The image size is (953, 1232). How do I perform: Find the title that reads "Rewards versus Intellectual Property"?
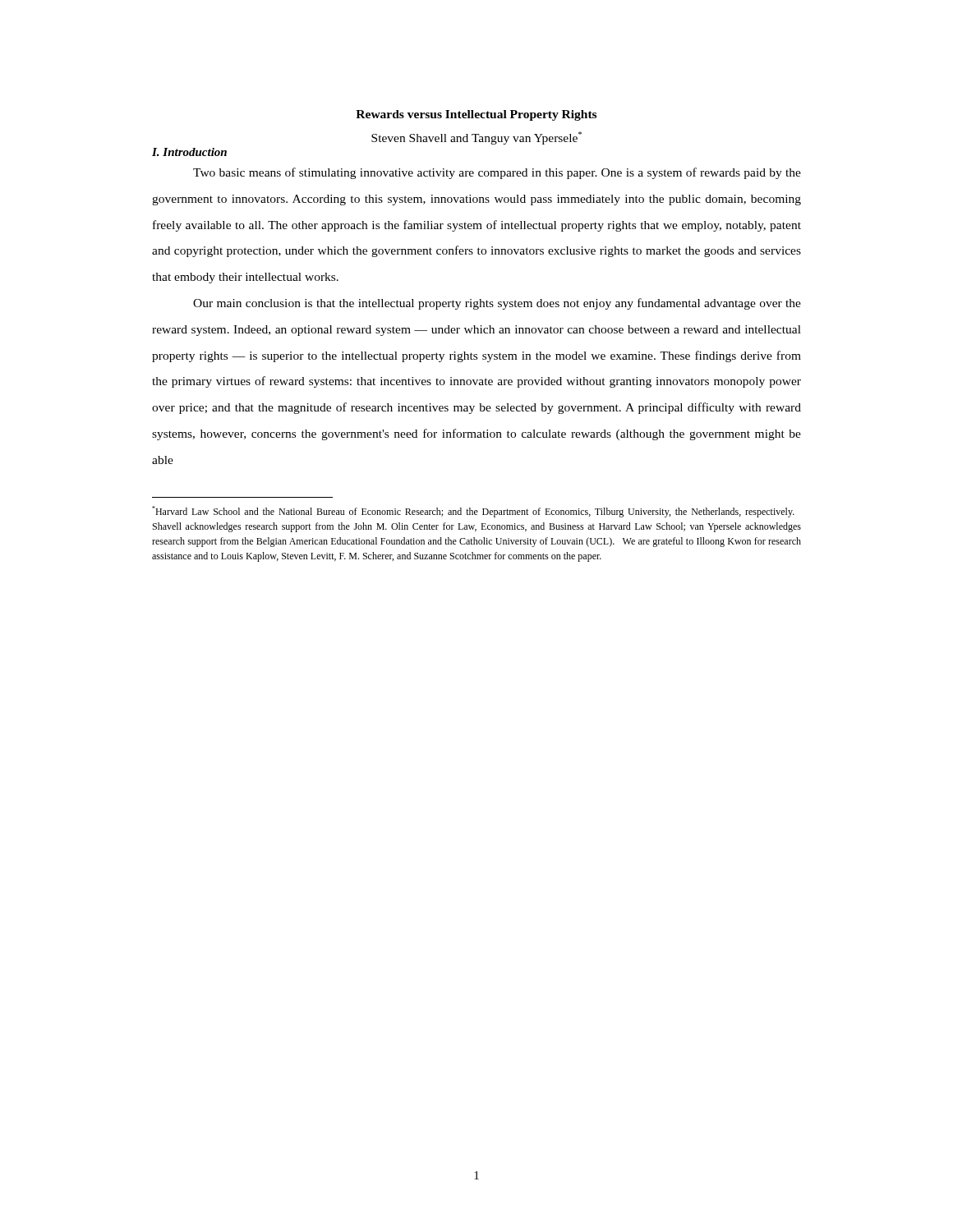476,114
